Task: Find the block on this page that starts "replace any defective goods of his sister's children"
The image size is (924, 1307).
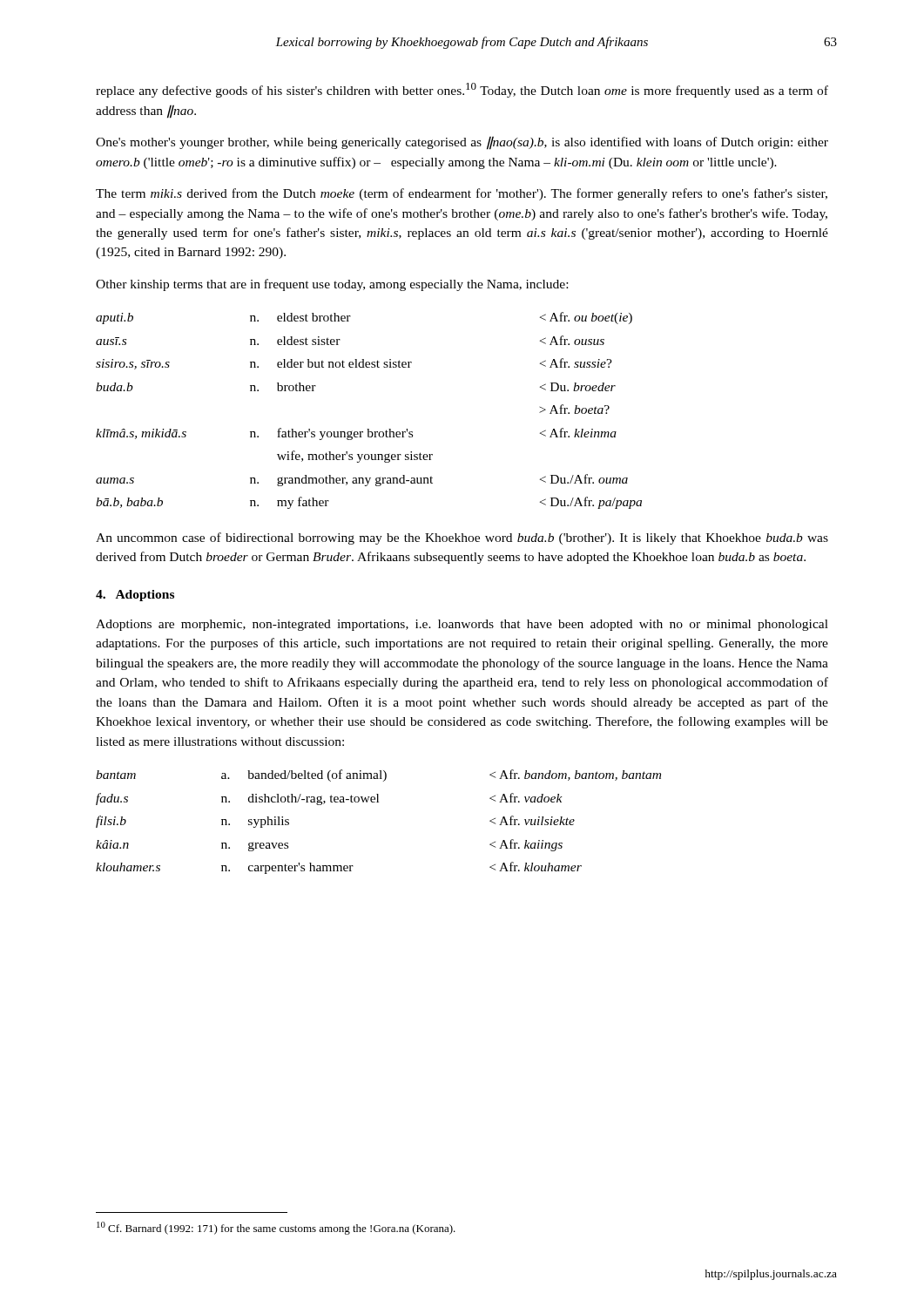Action: coord(462,98)
